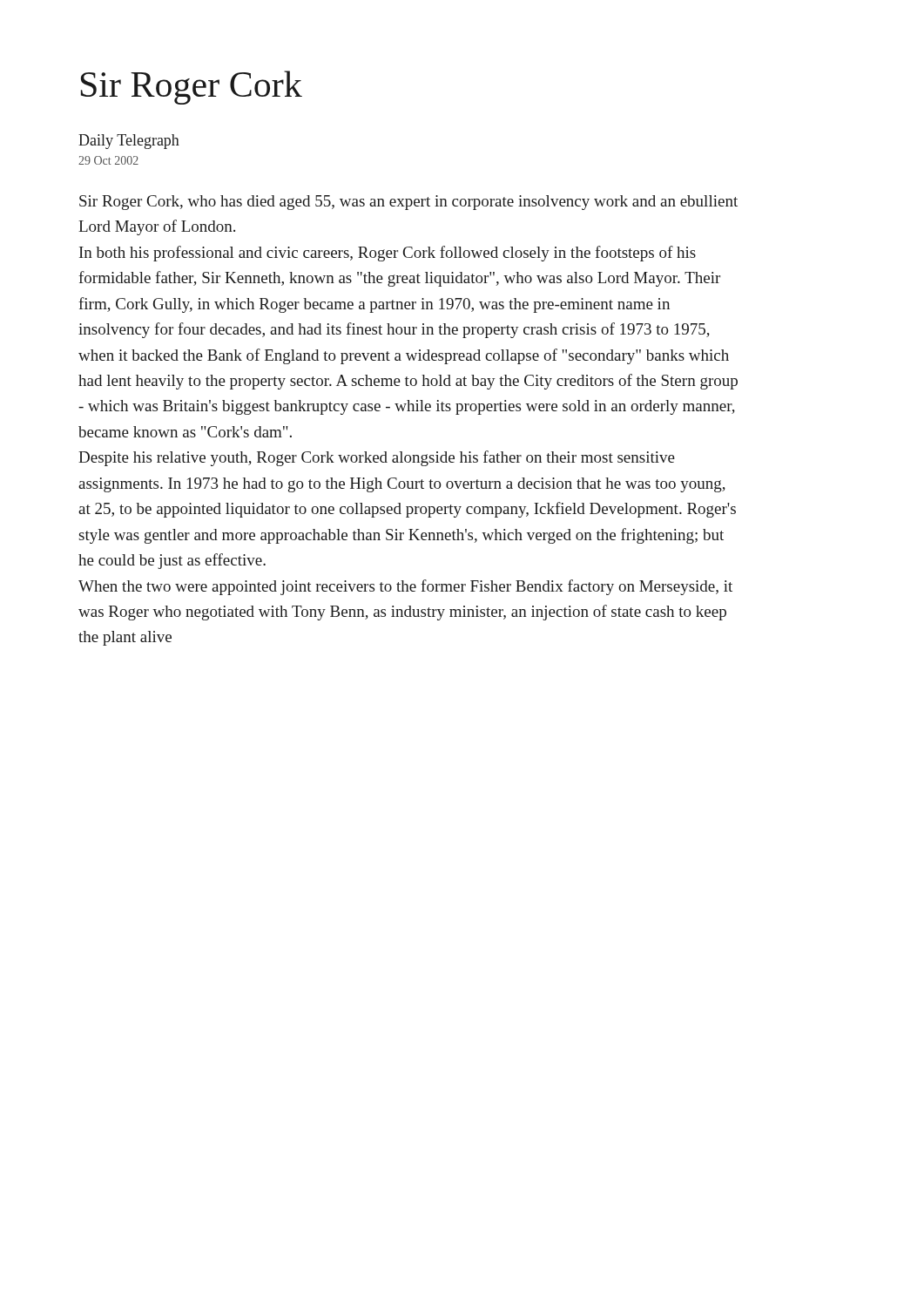The width and height of the screenshot is (924, 1307).
Task: Select the passage starting "In both his professional and civic careers,"
Action: 408,342
